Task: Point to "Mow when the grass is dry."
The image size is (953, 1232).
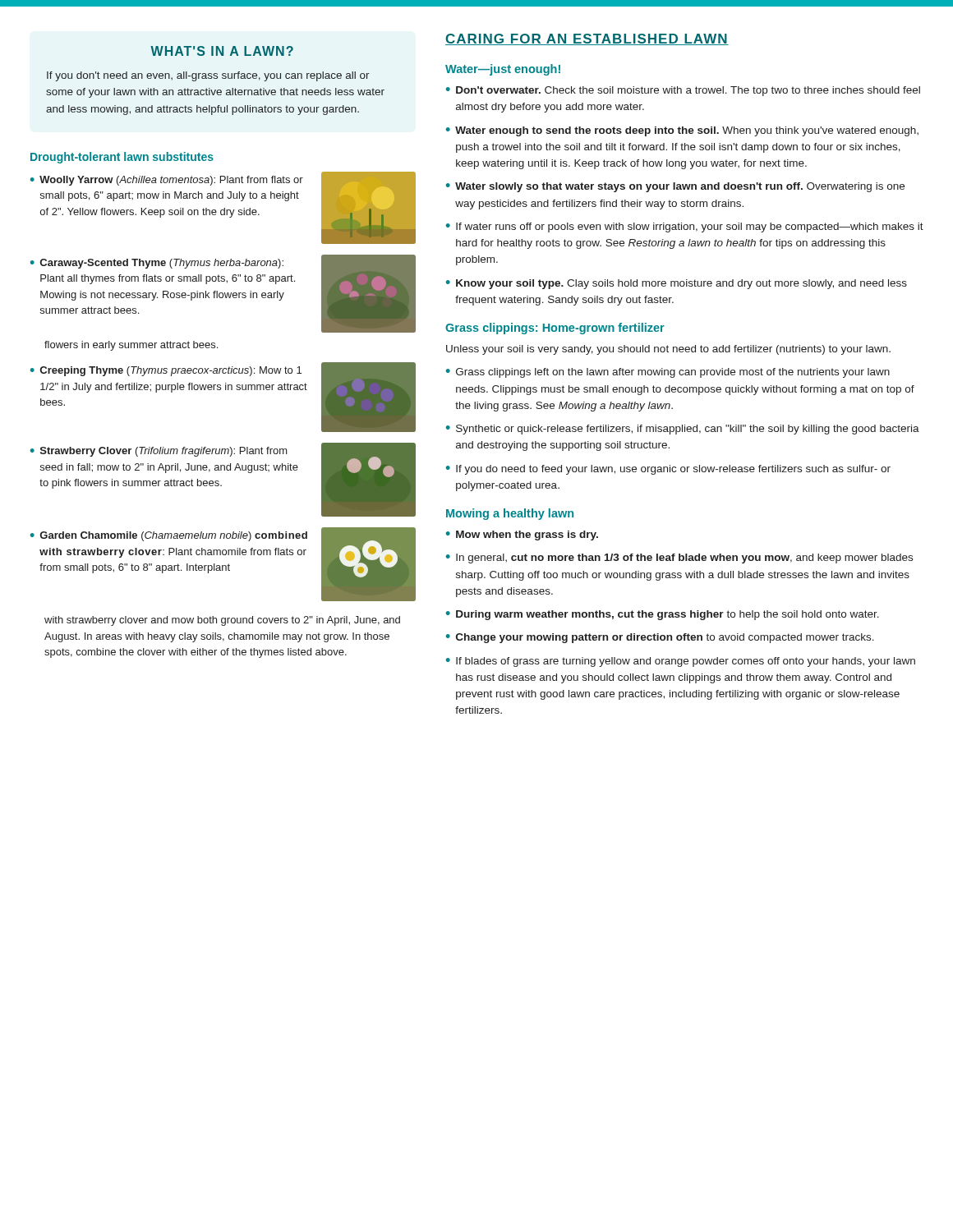Action: pos(527,534)
